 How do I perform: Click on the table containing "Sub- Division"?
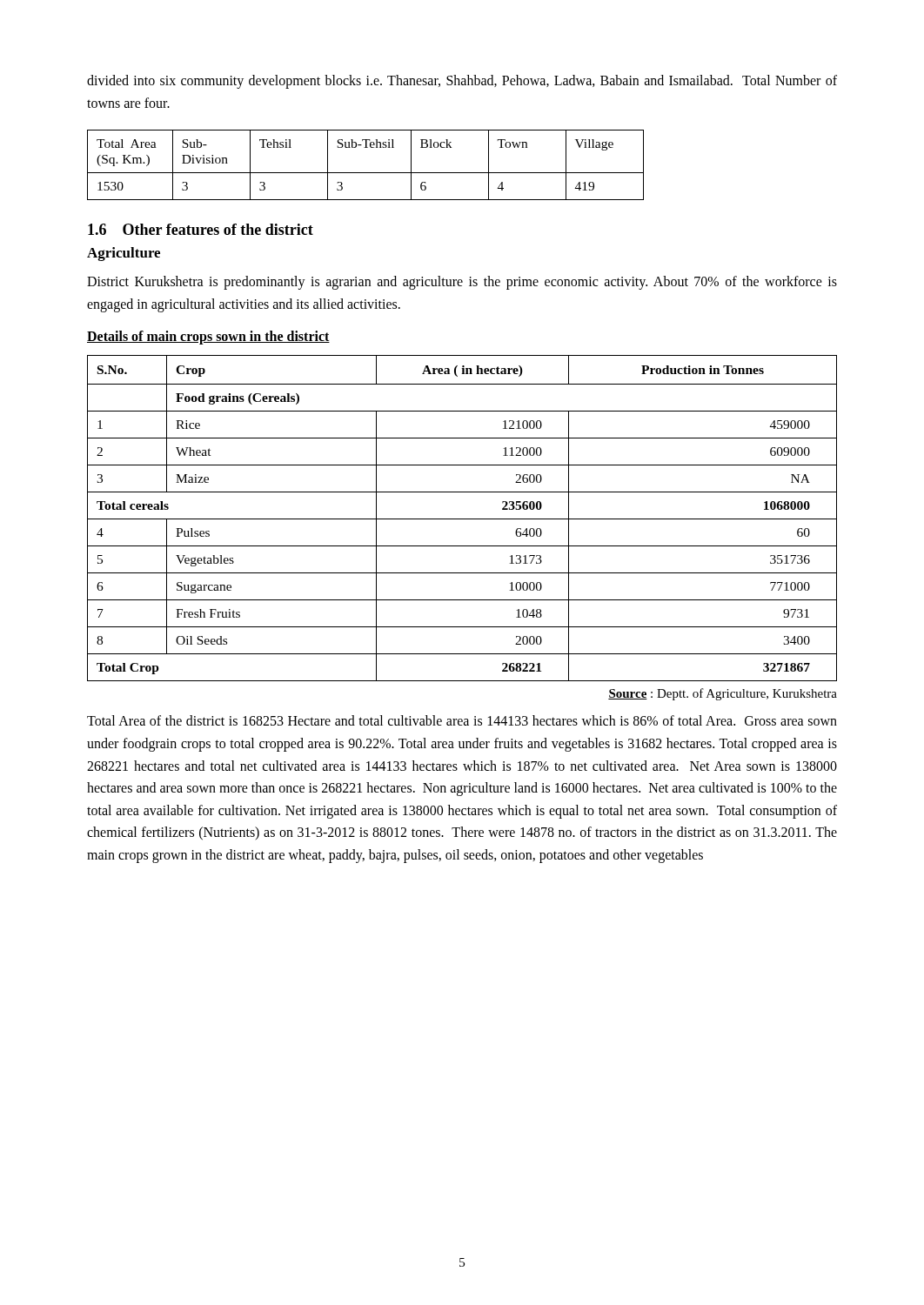[x=462, y=165]
